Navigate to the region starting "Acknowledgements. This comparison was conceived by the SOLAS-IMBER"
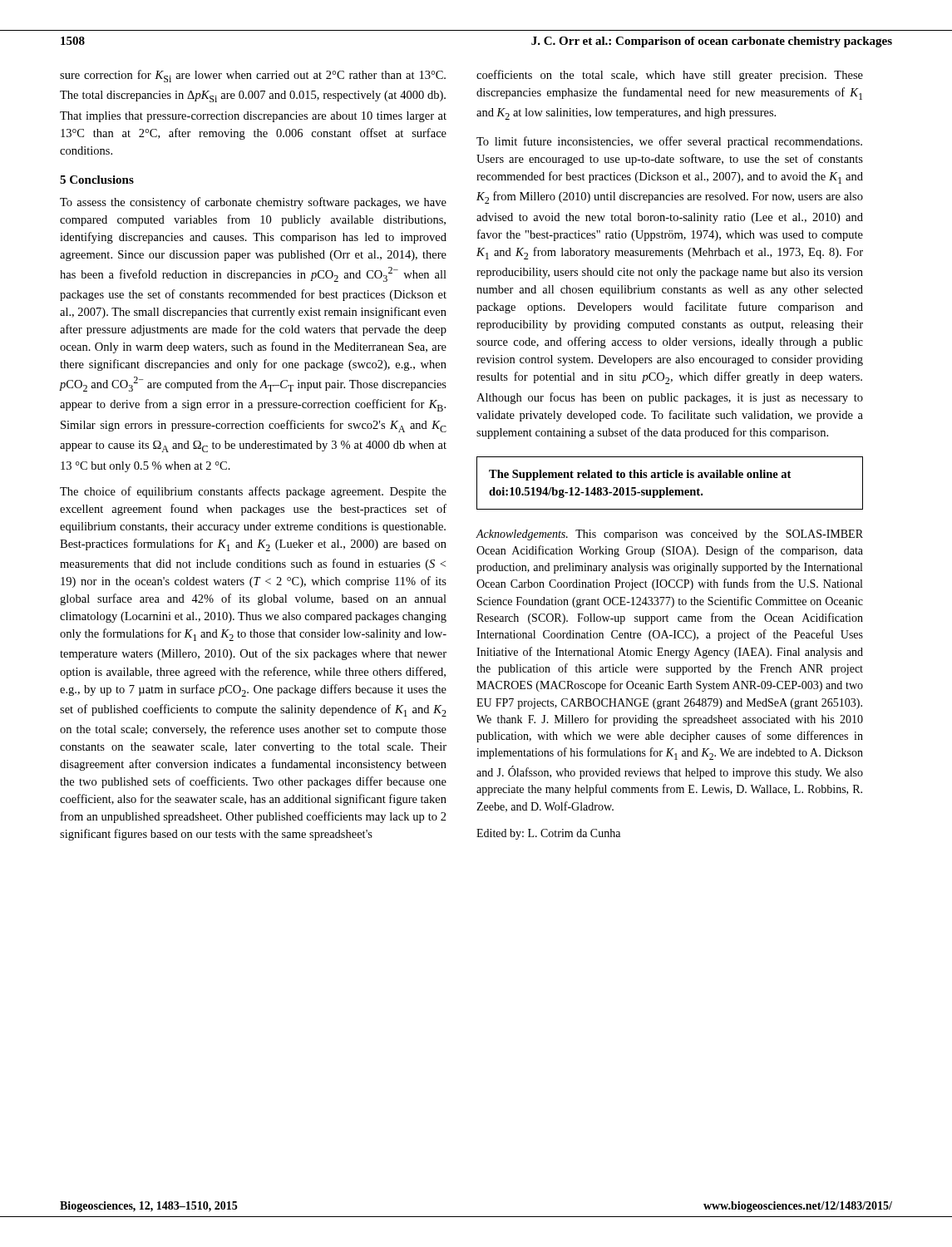 (670, 671)
